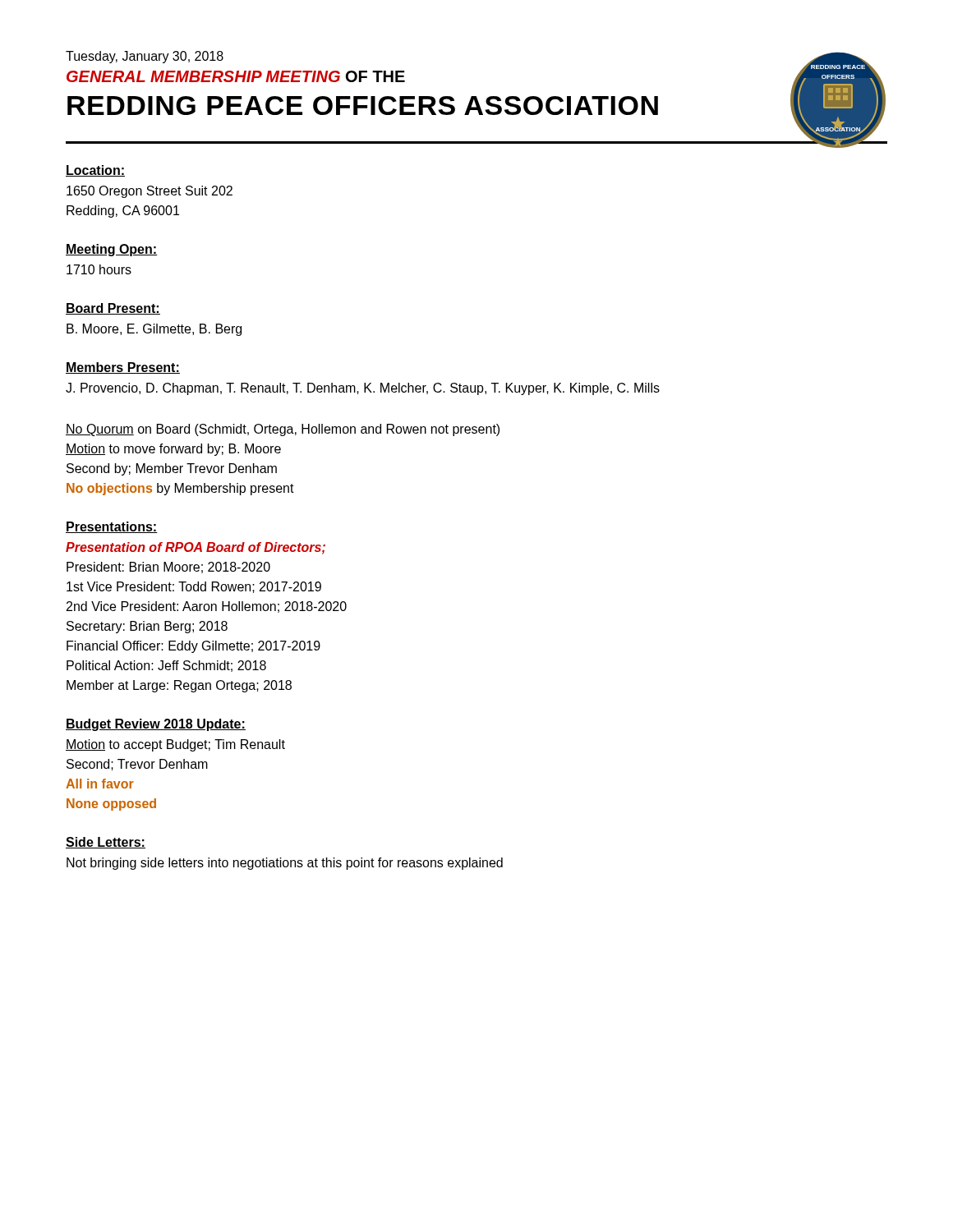Click where it says "1710 hours"
953x1232 pixels.
pos(99,270)
